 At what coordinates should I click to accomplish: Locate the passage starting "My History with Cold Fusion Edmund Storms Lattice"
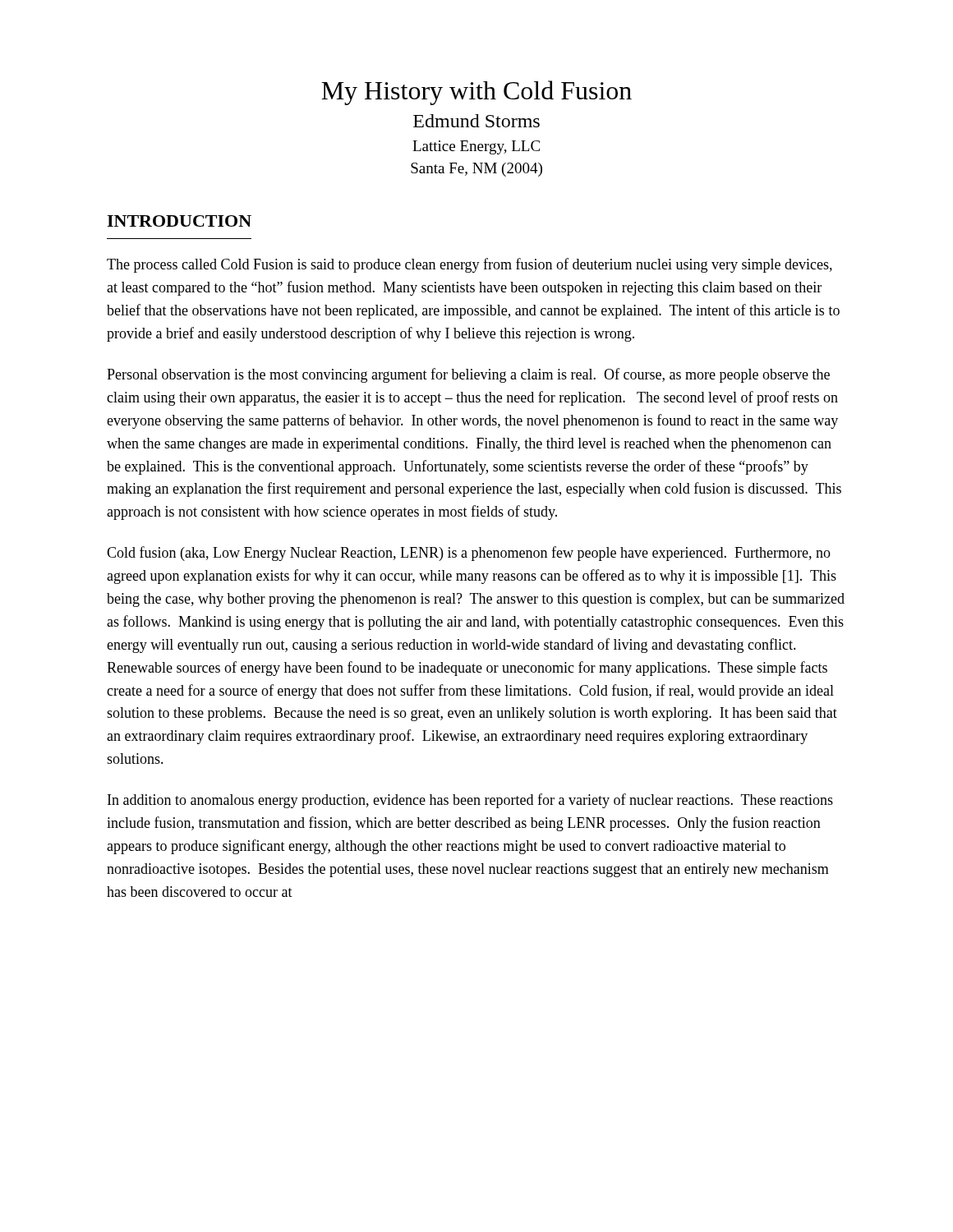[476, 127]
